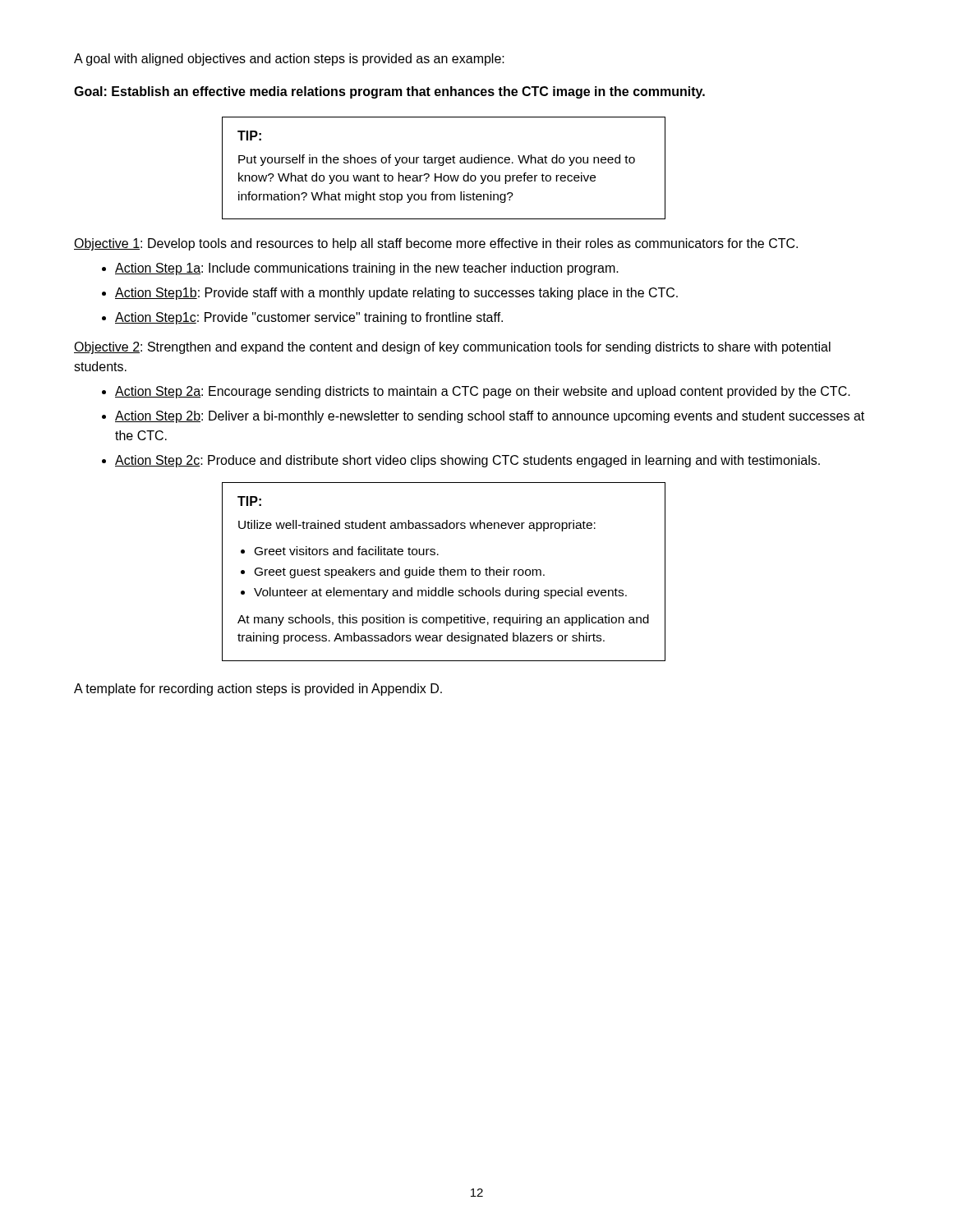Find the section header containing "Goal: Establish an effective media relations program that"
Viewport: 953px width, 1232px height.
point(390,92)
